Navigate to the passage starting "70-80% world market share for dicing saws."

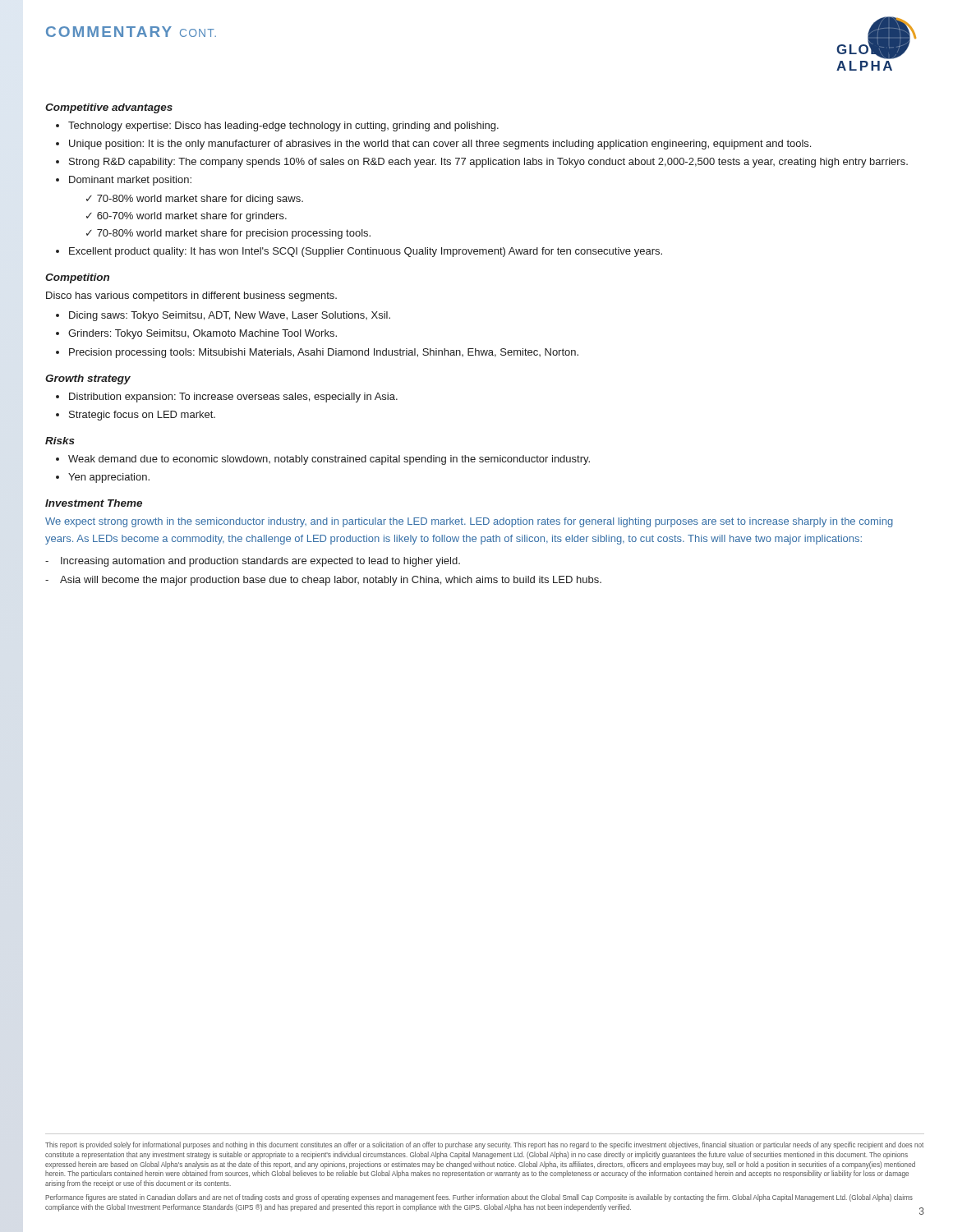coord(200,198)
